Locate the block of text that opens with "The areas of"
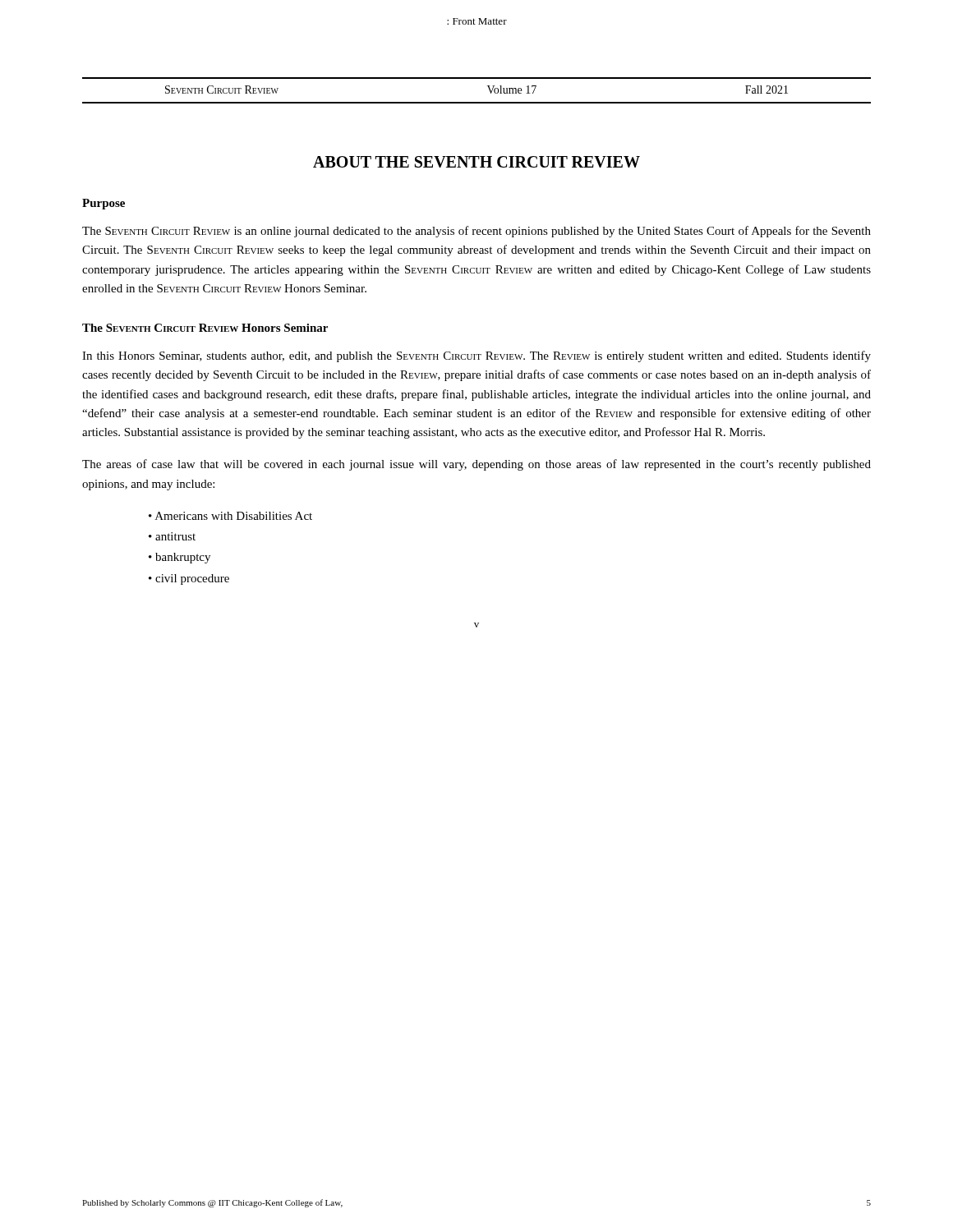953x1232 pixels. coord(476,474)
